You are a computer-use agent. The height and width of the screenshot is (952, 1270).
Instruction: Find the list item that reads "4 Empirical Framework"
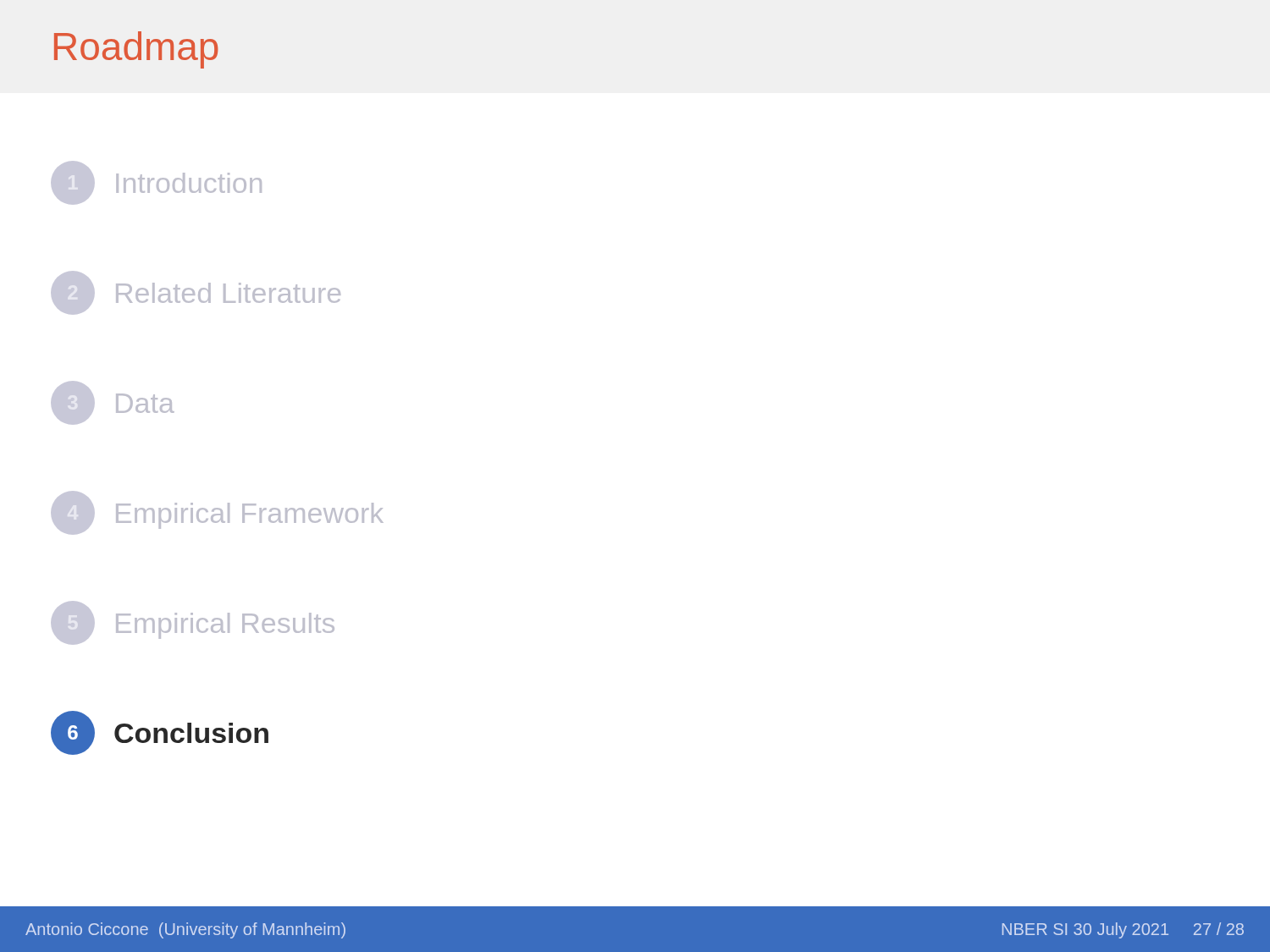point(217,513)
